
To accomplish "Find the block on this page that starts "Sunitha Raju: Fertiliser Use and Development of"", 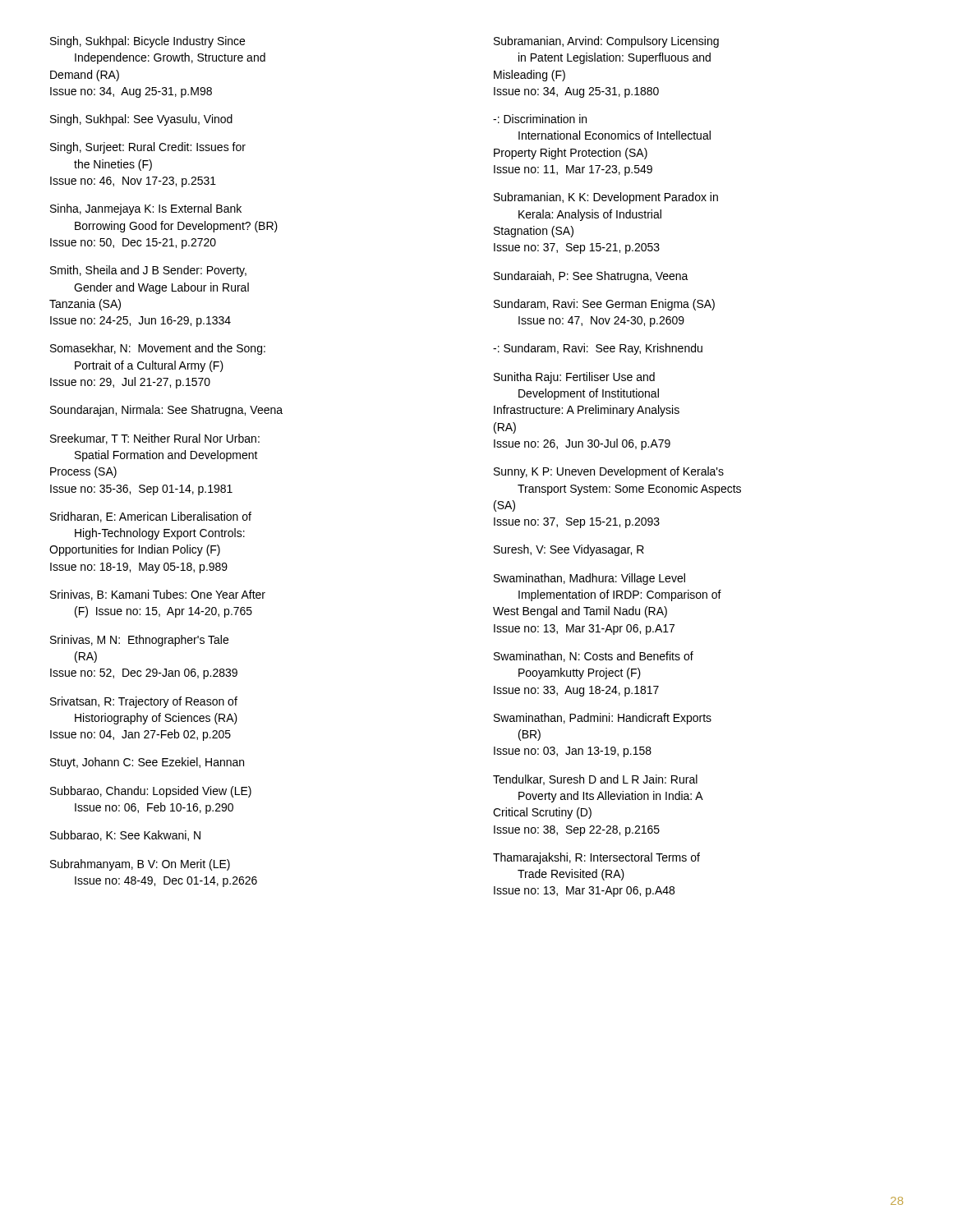I will (x=586, y=410).
